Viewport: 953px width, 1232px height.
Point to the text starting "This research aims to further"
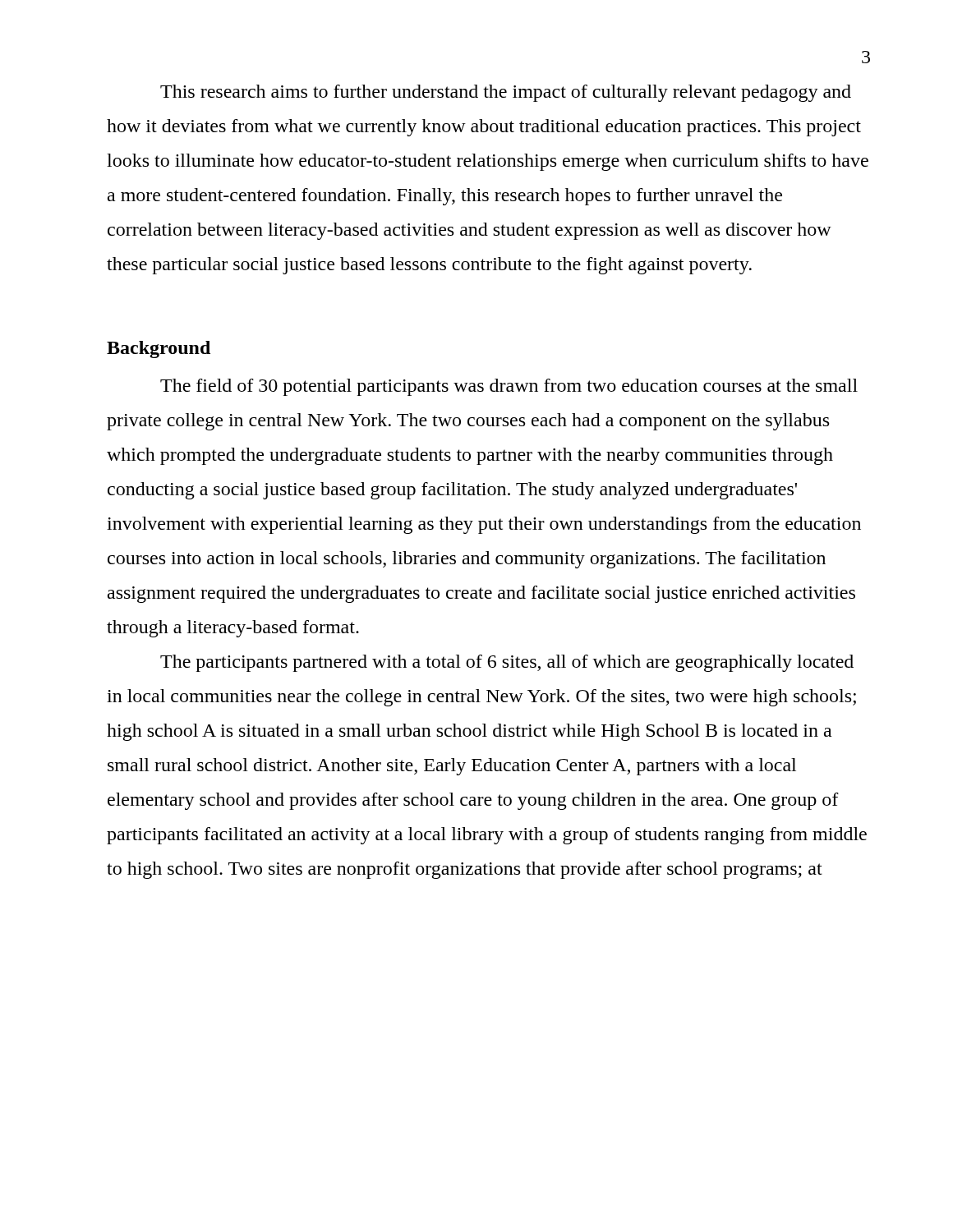click(x=489, y=177)
